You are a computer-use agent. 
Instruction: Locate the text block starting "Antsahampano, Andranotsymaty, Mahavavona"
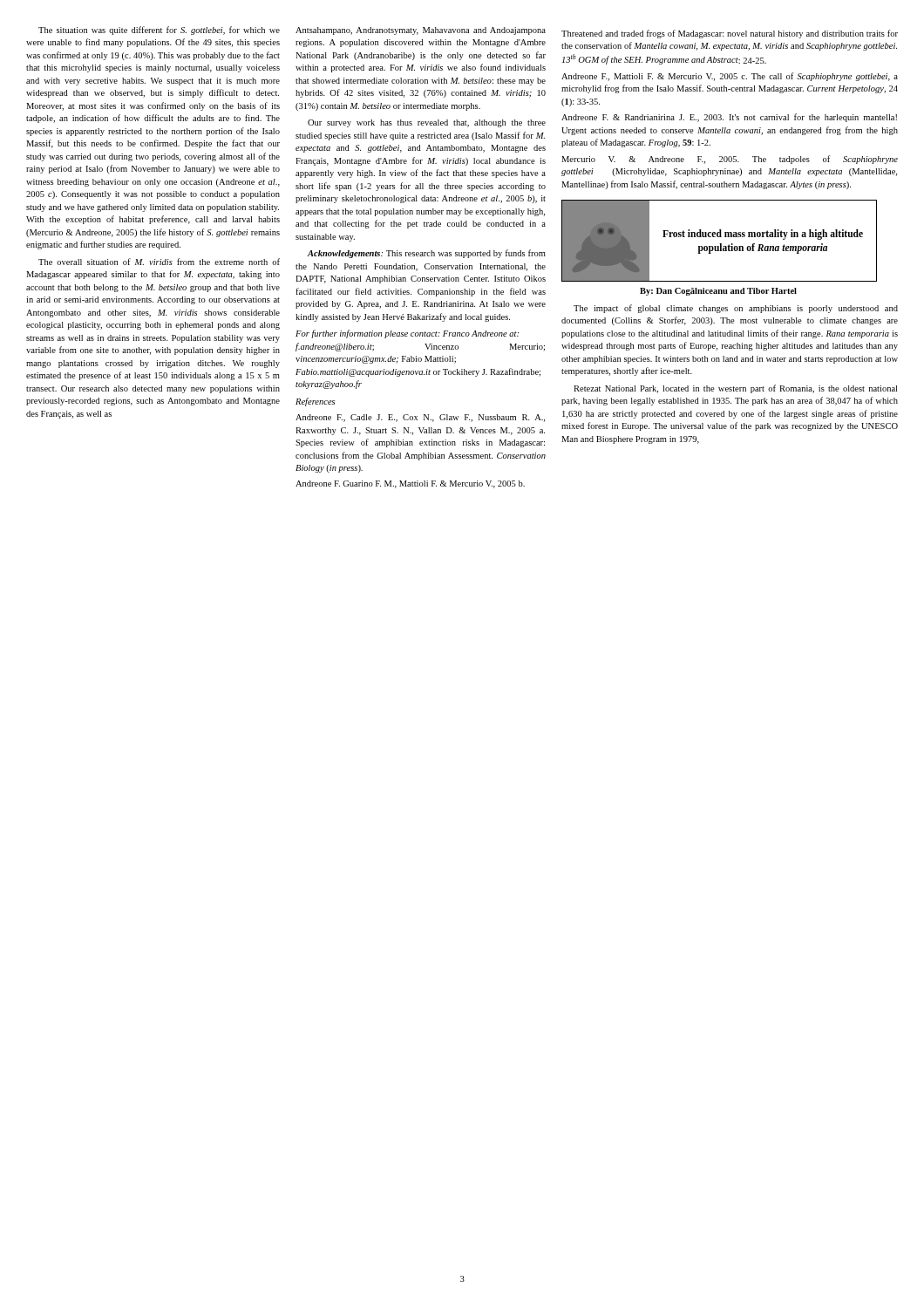coord(421,208)
